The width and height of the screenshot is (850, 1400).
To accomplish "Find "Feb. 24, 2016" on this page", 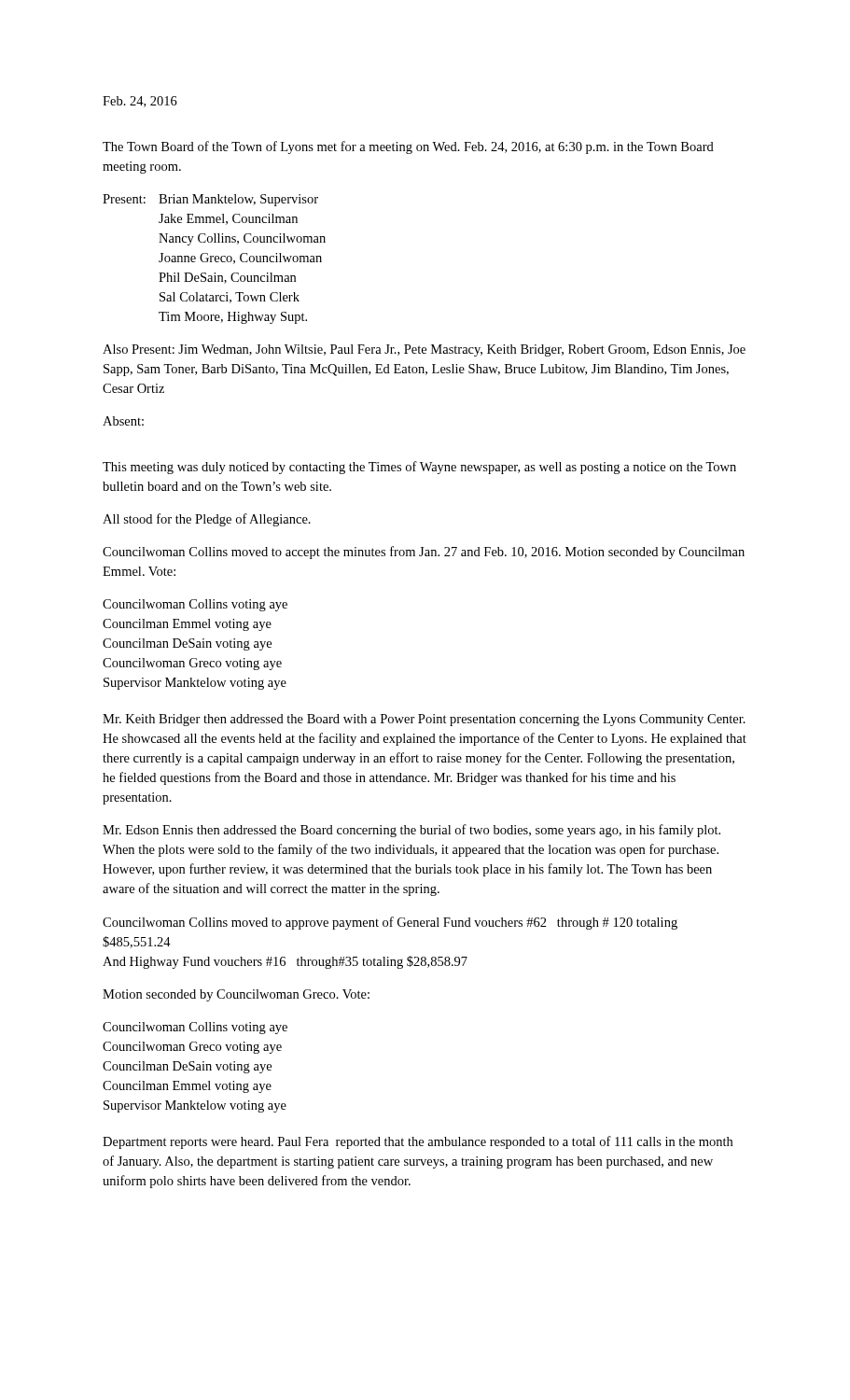I will point(140,101).
